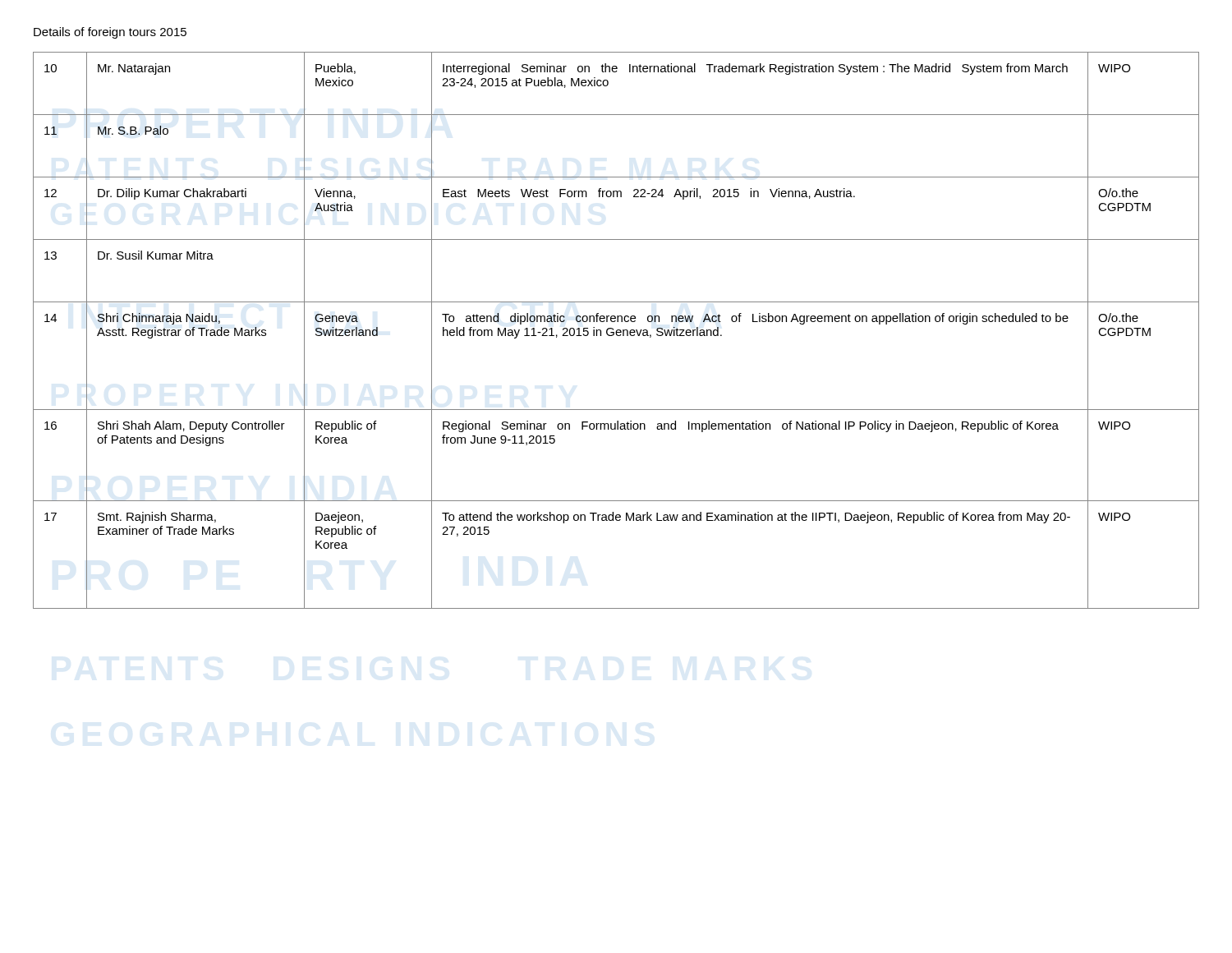This screenshot has width=1232, height=953.
Task: Find the table that mentions "Regional Seminar on Formulation and"
Action: 616,330
